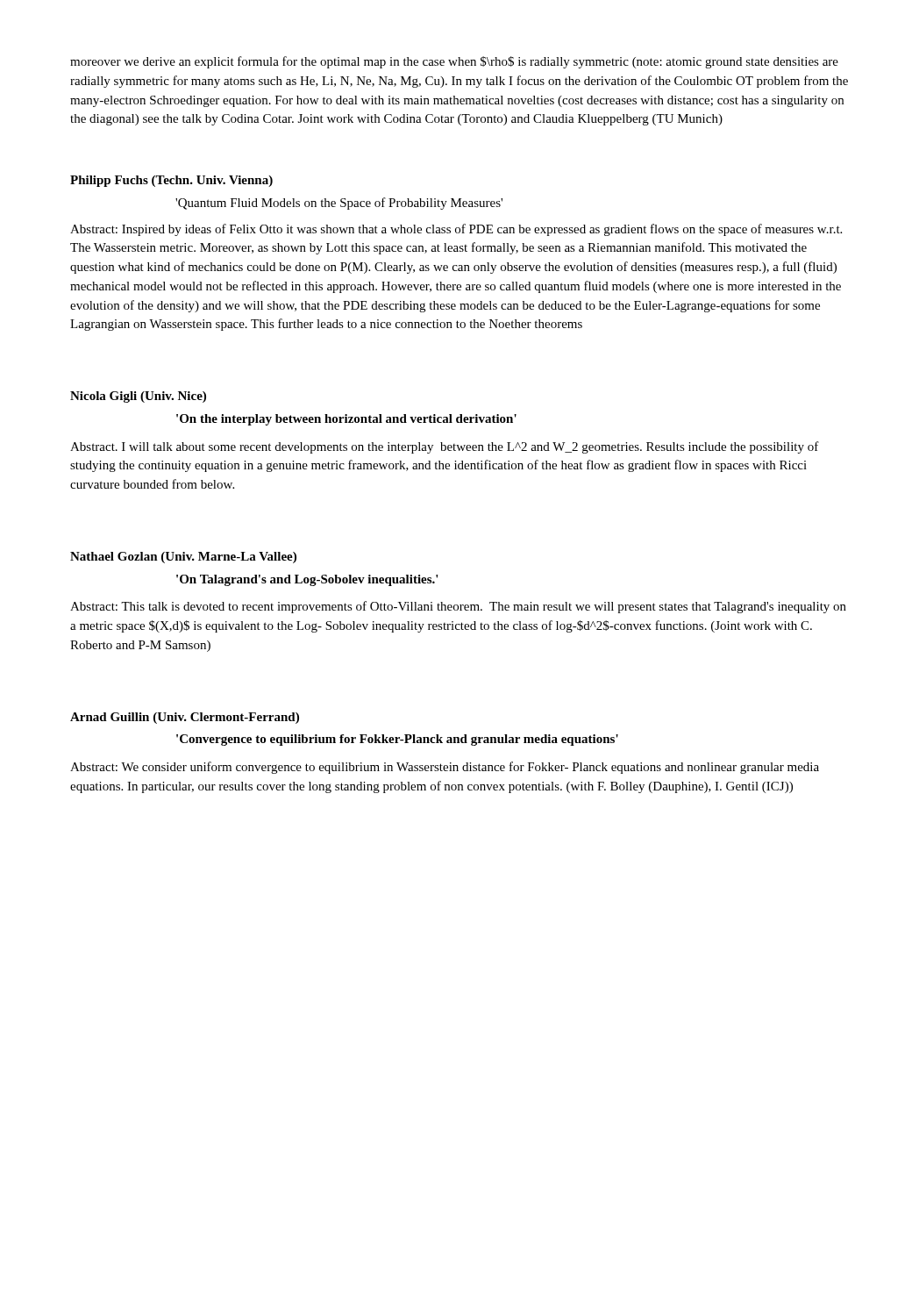Find the passage starting "Nathael Gozlan (Univ. Marne-La"
The image size is (919, 1316).
[x=184, y=556]
